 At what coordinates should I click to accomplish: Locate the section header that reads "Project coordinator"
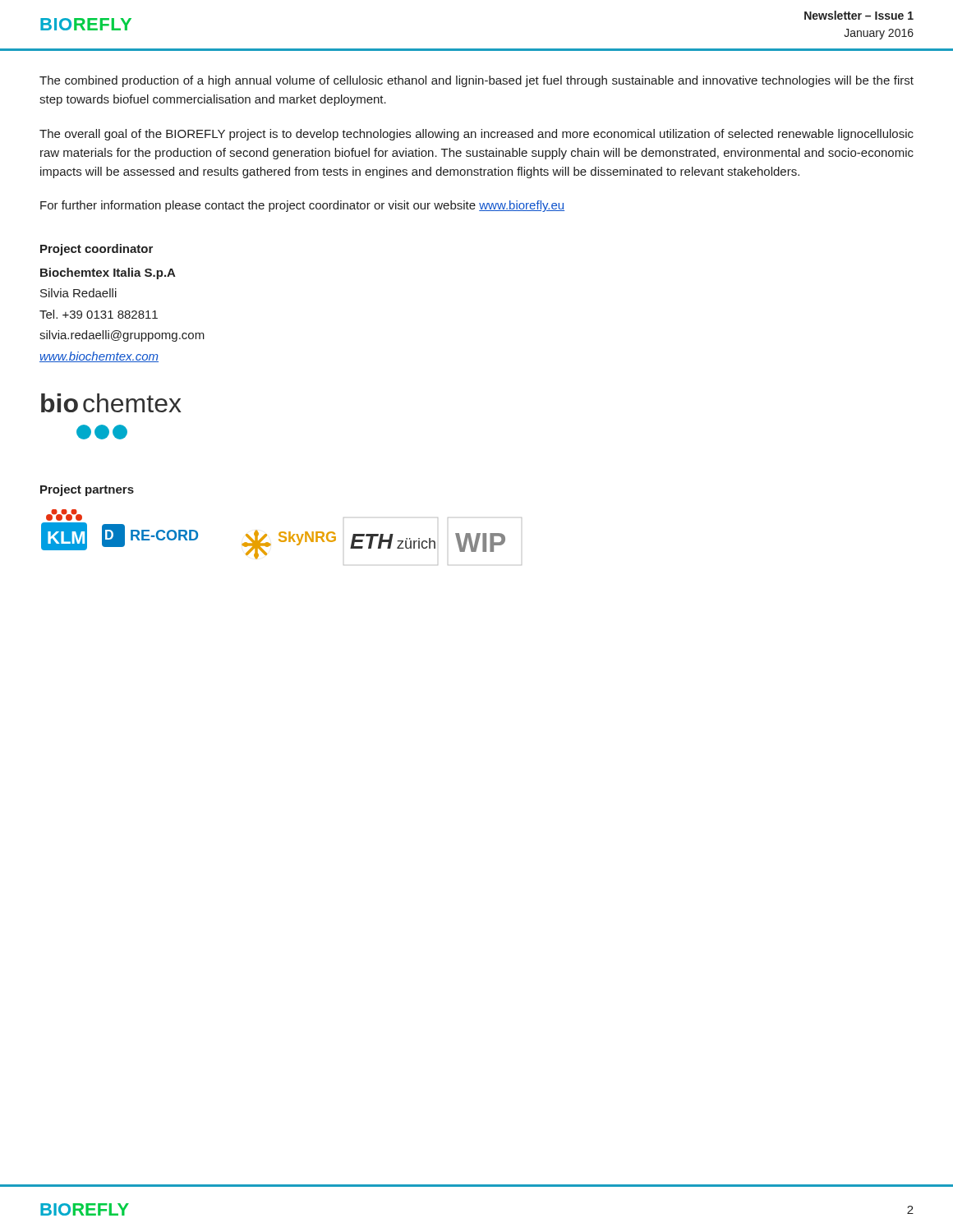(x=96, y=248)
